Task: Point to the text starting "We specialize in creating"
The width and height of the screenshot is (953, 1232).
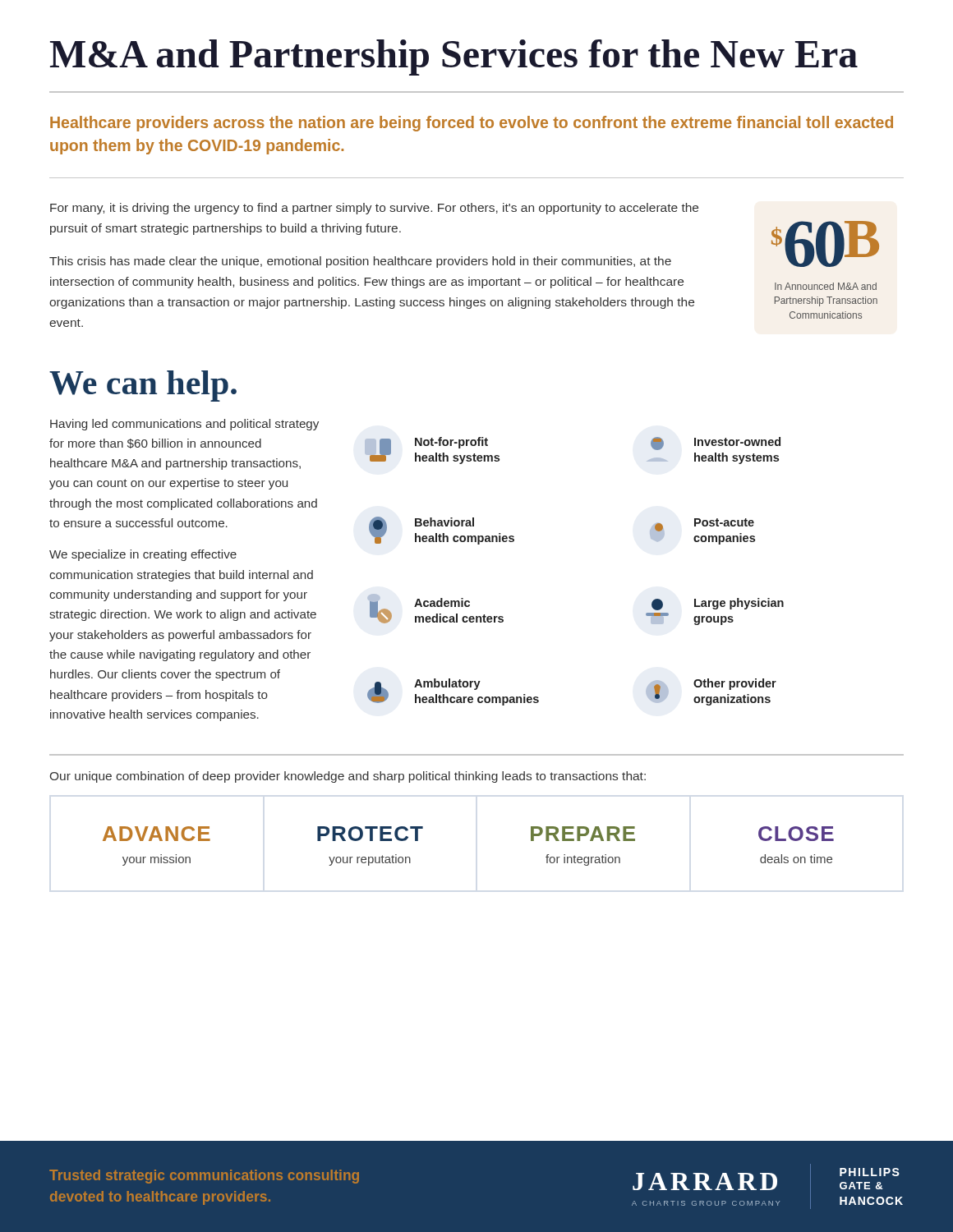Action: 185,635
